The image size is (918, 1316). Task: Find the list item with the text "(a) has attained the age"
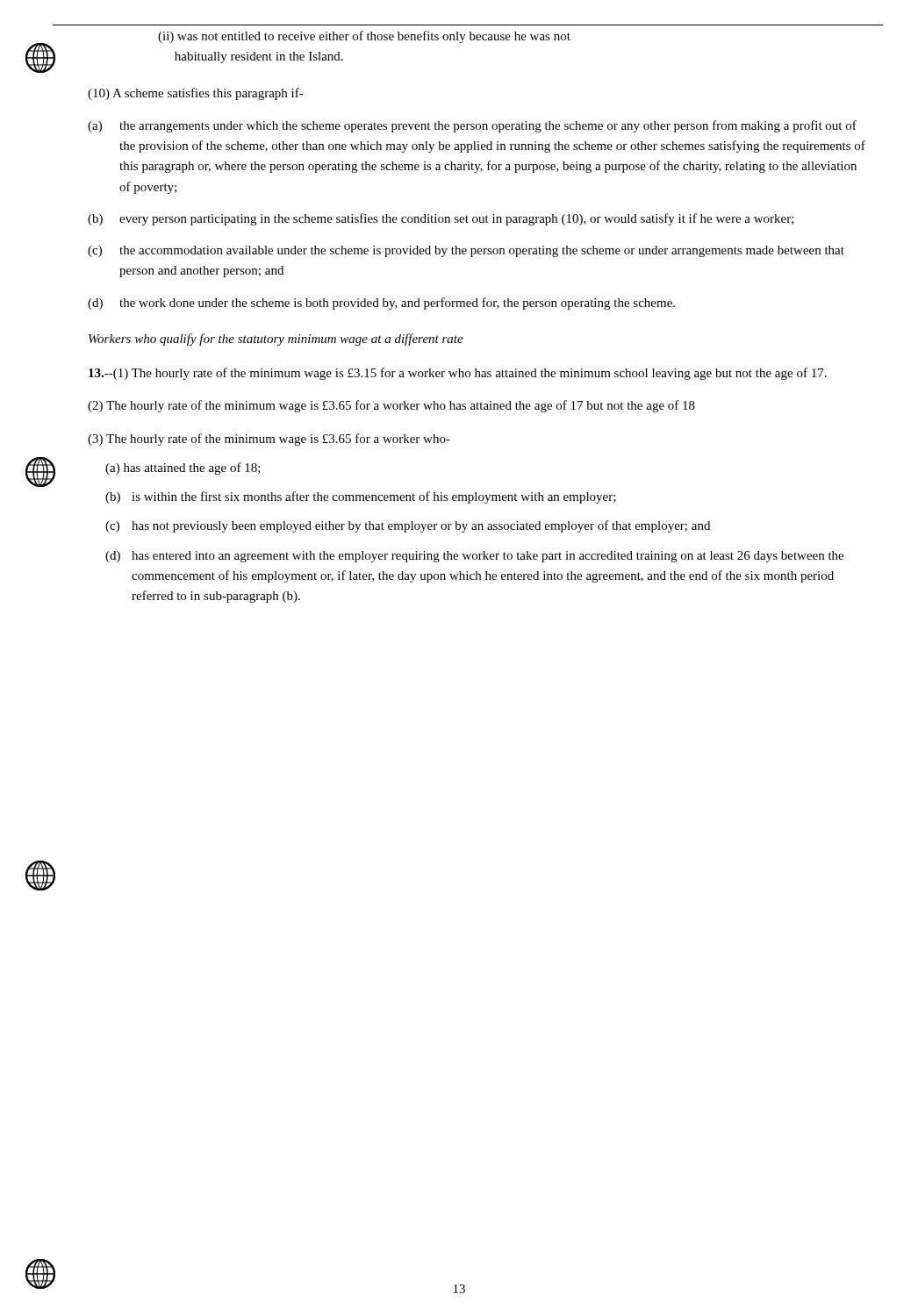183,467
